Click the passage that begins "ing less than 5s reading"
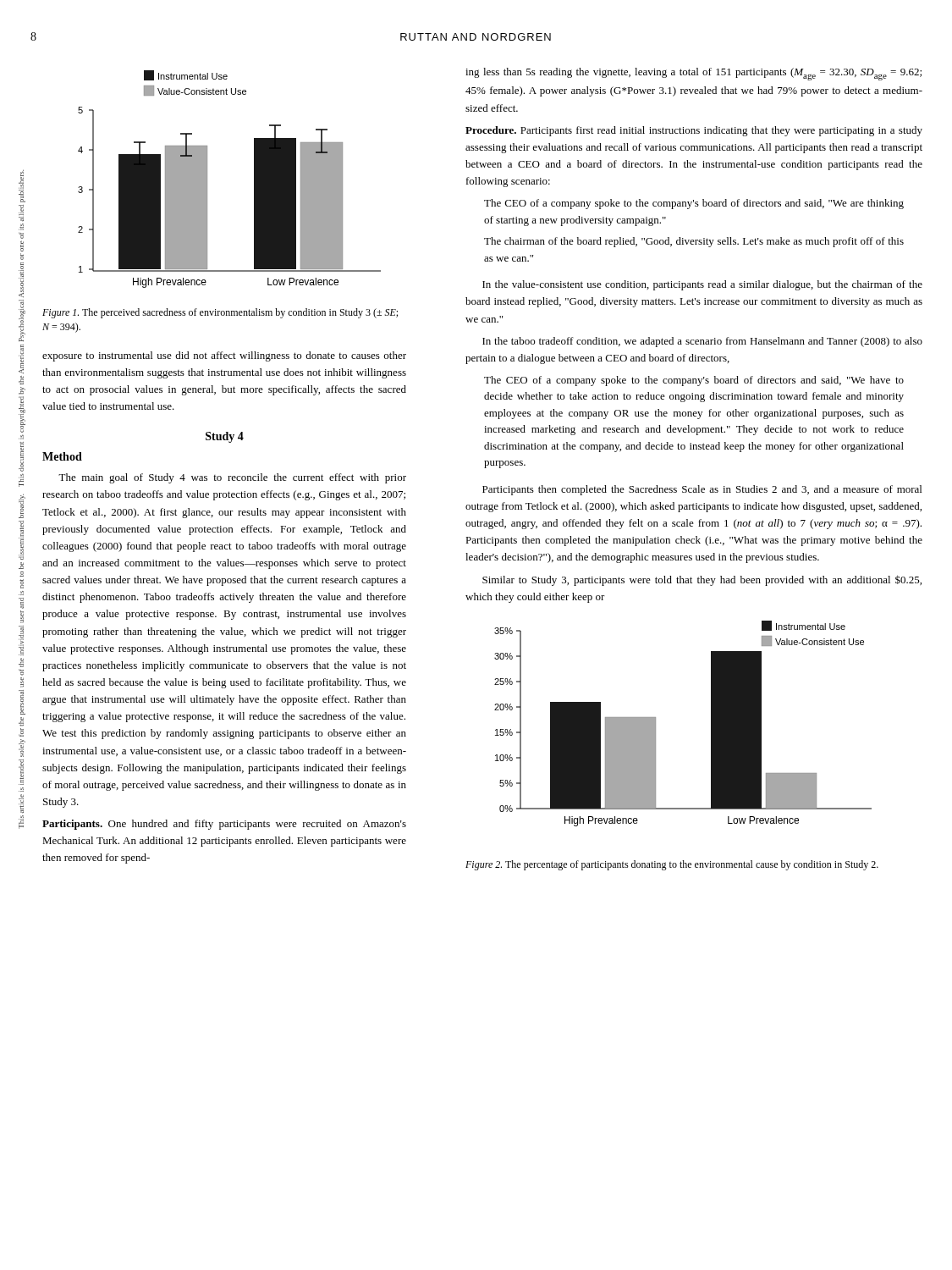952x1270 pixels. 694,127
